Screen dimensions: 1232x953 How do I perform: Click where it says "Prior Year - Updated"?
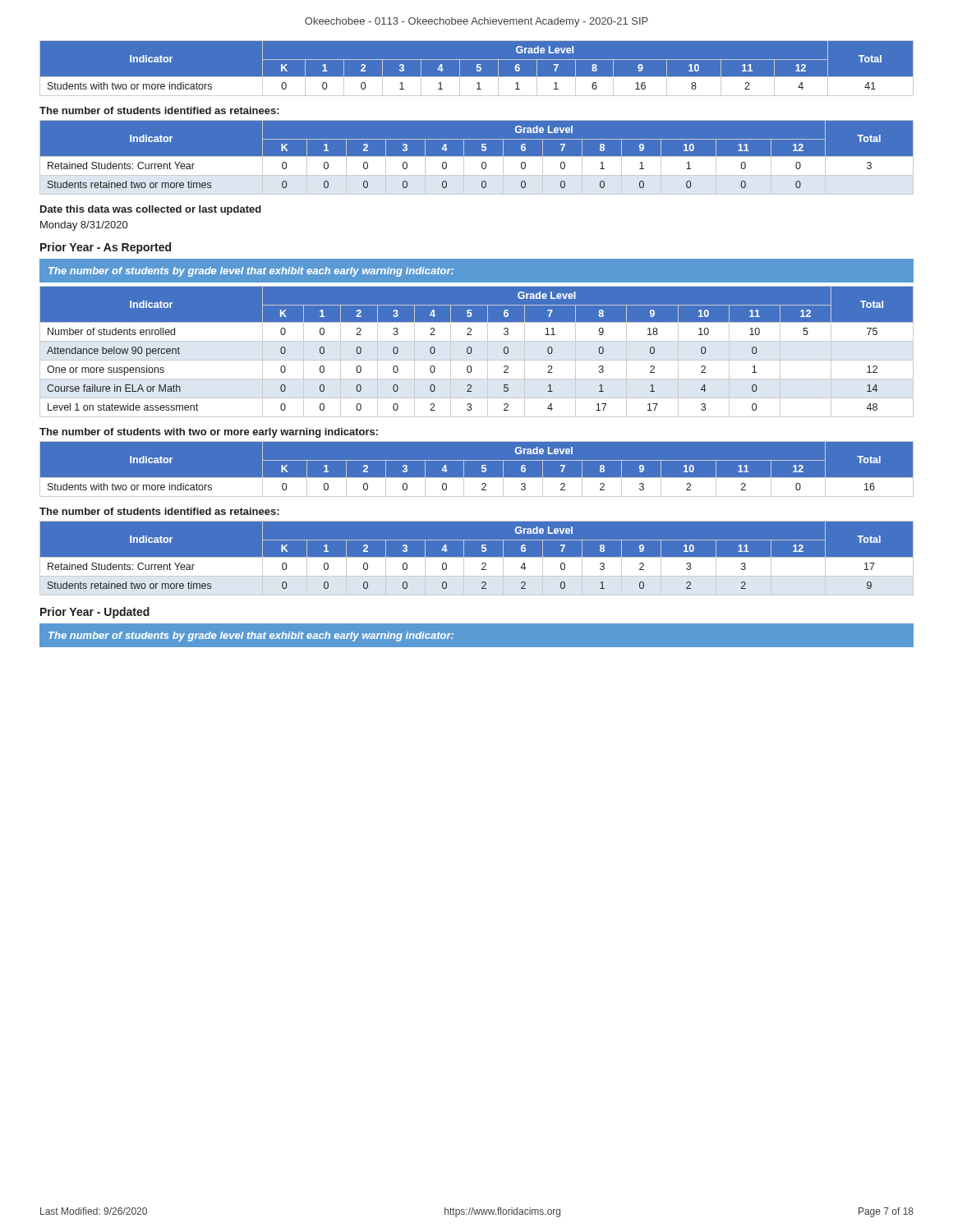95,612
